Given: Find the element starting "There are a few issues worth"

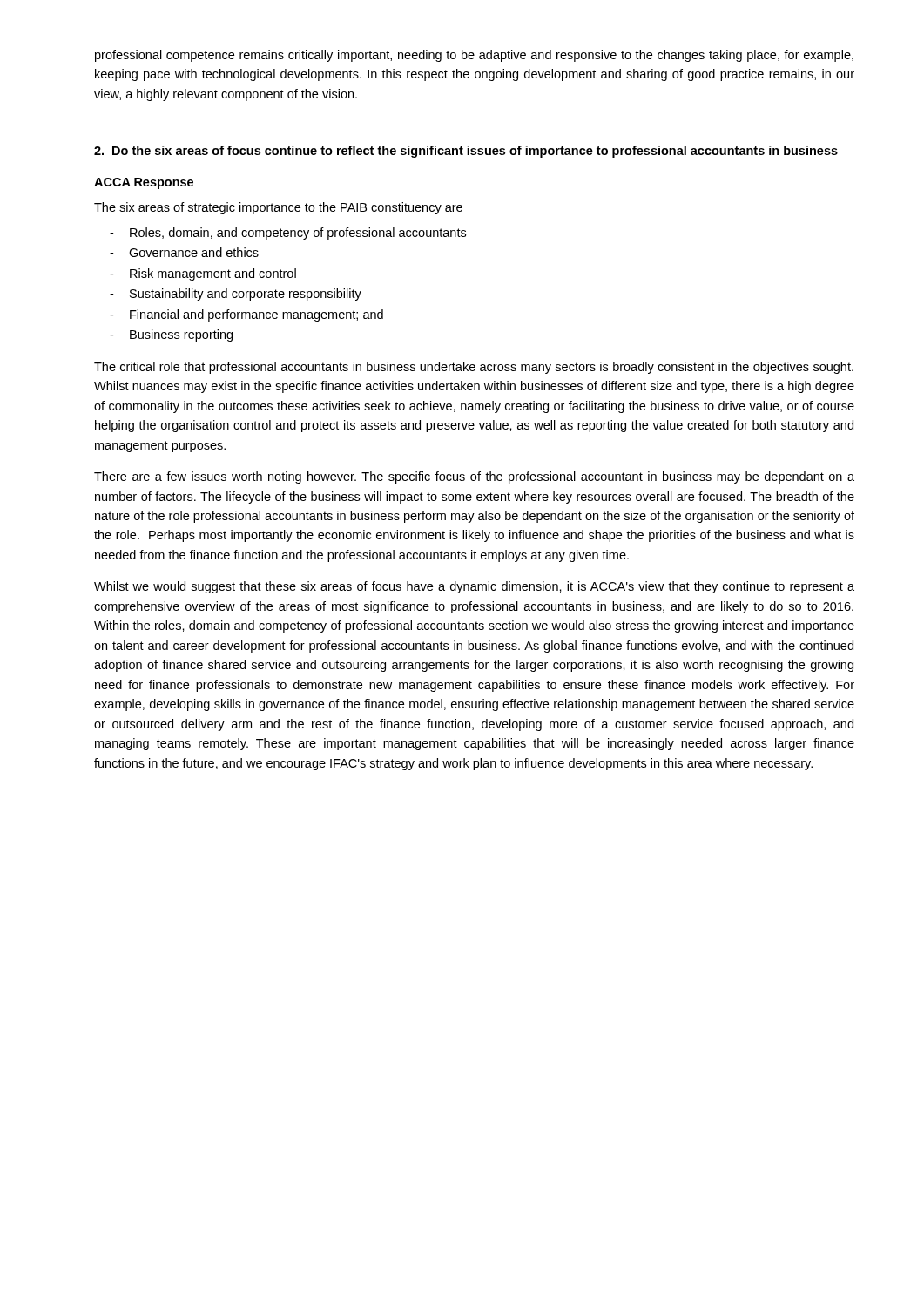Looking at the screenshot, I should [474, 516].
